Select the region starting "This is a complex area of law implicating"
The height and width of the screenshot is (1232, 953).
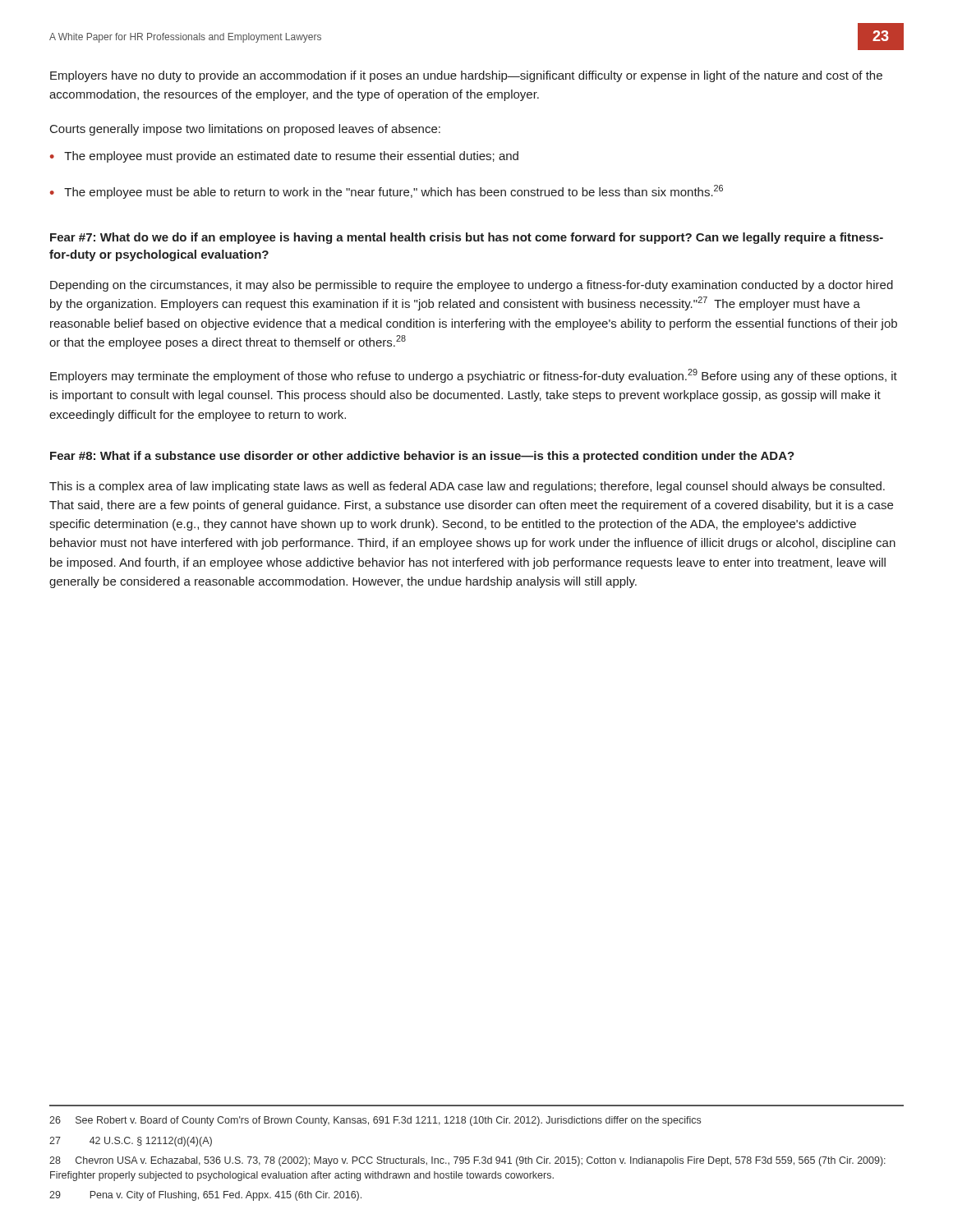472,533
